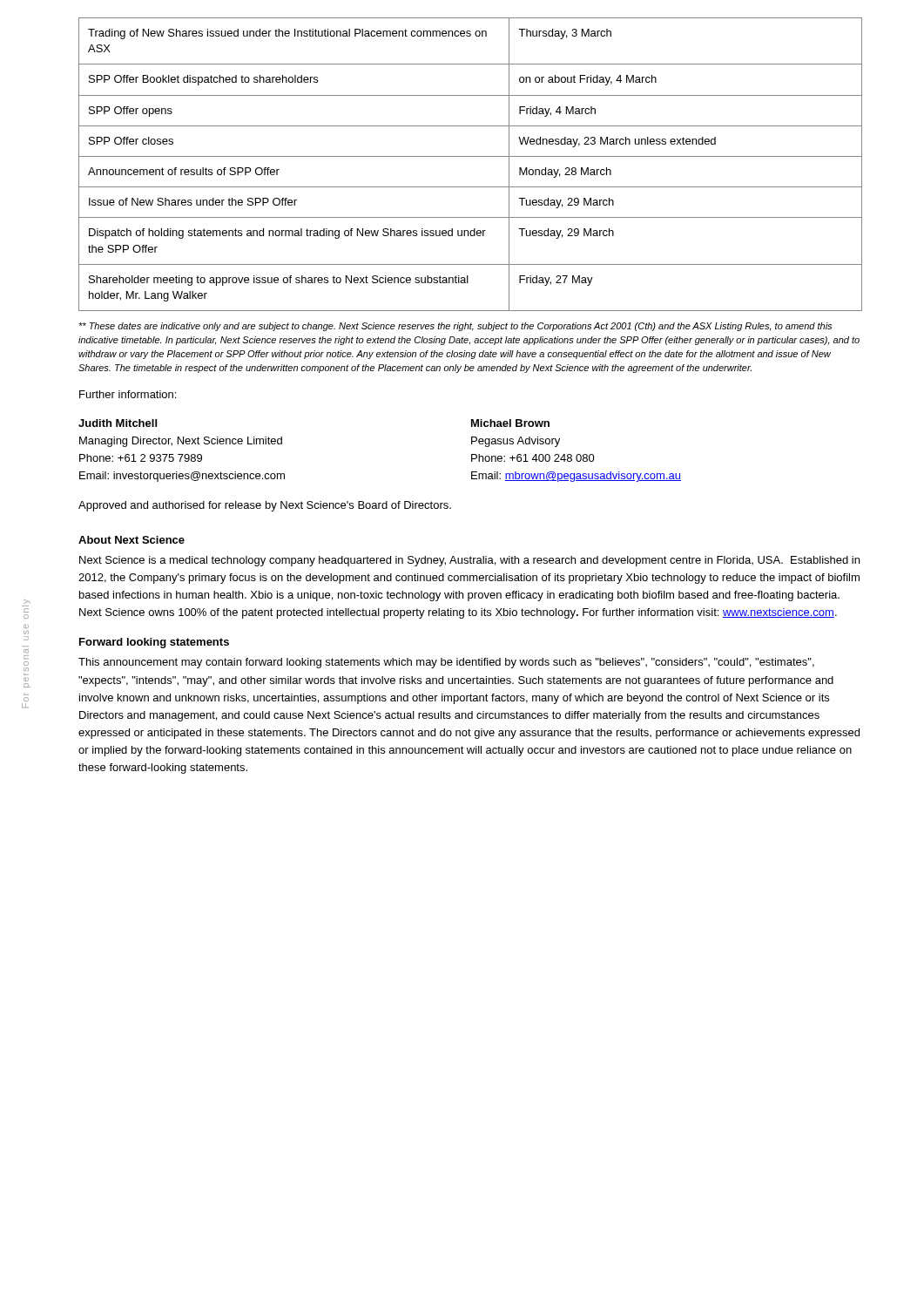Locate the text starting "About Next Science"
Screen dimensions: 1307x924
point(132,540)
